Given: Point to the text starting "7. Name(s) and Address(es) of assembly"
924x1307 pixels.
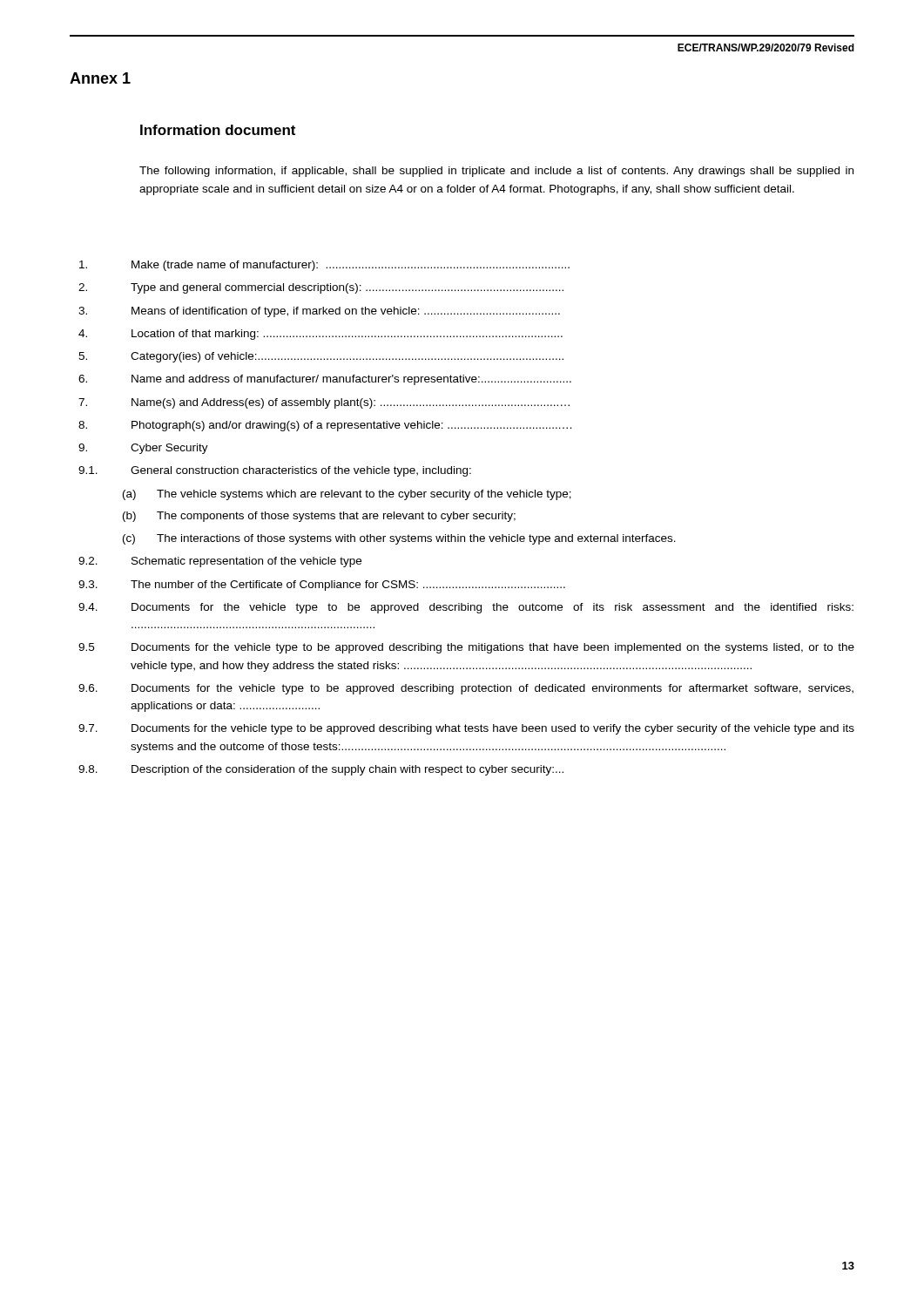Looking at the screenshot, I should (x=462, y=402).
